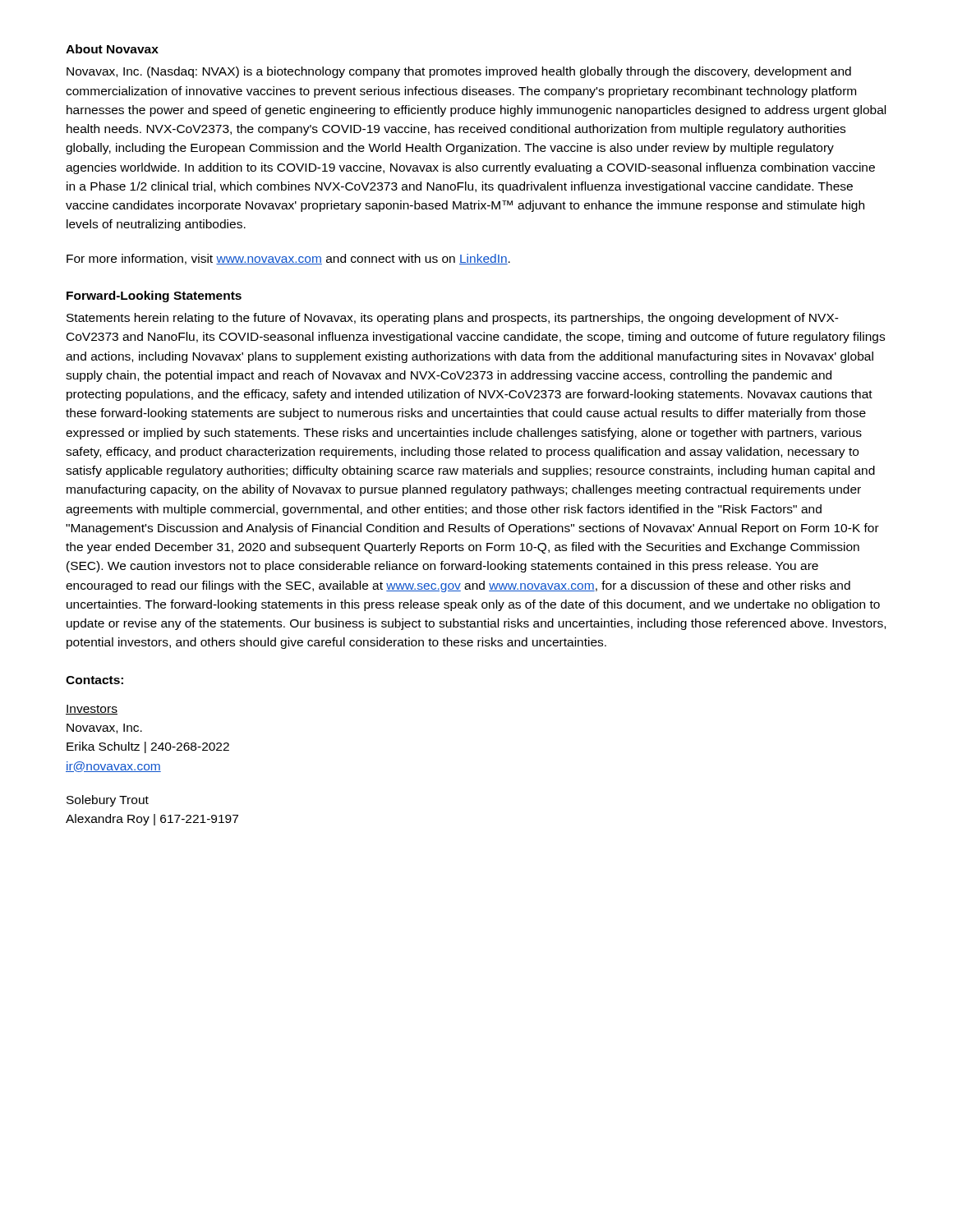Find the text starting "Statements herein relating to"
Image resolution: width=953 pixels, height=1232 pixels.
[476, 480]
